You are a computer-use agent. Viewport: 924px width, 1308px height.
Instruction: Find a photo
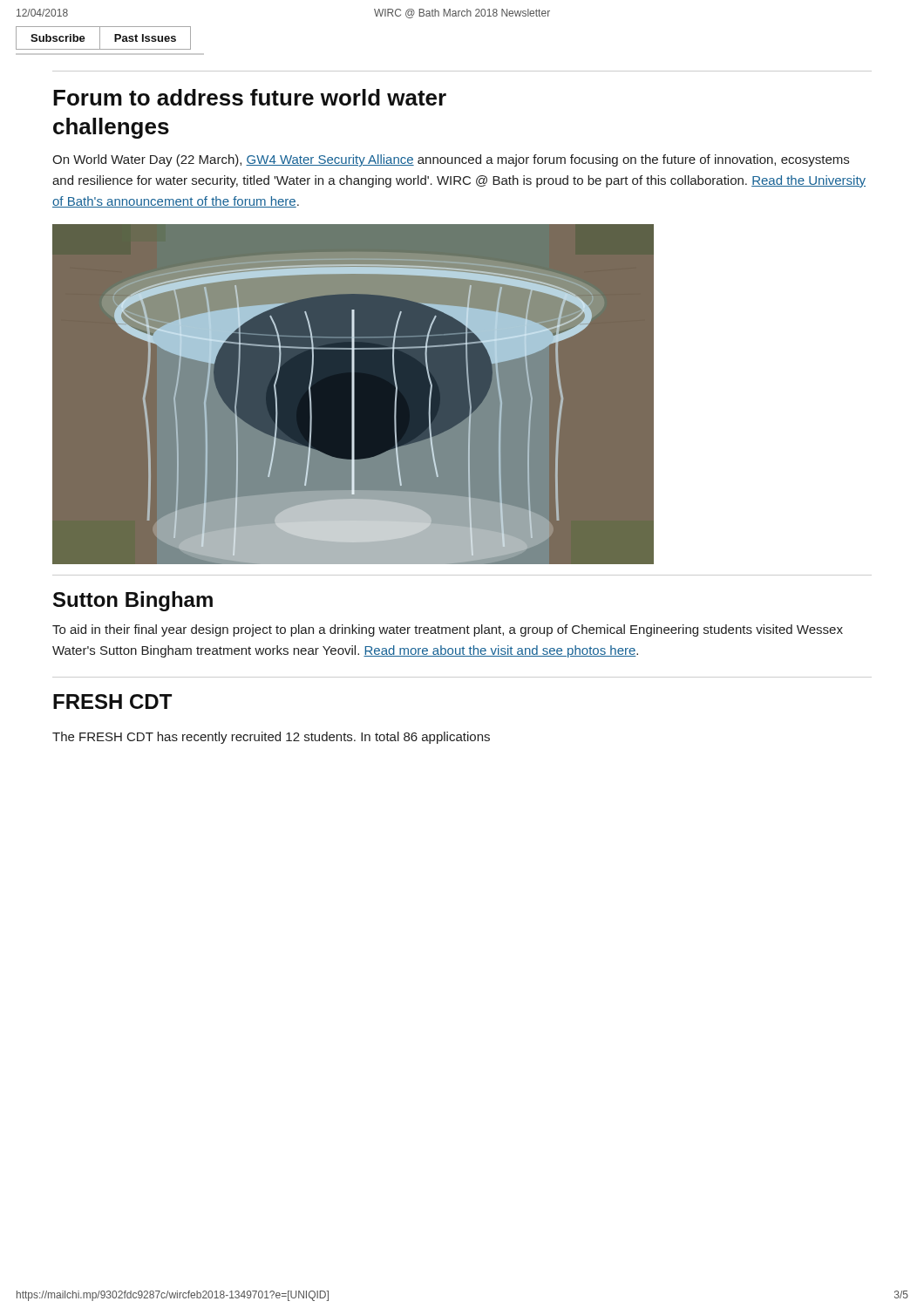coord(462,394)
